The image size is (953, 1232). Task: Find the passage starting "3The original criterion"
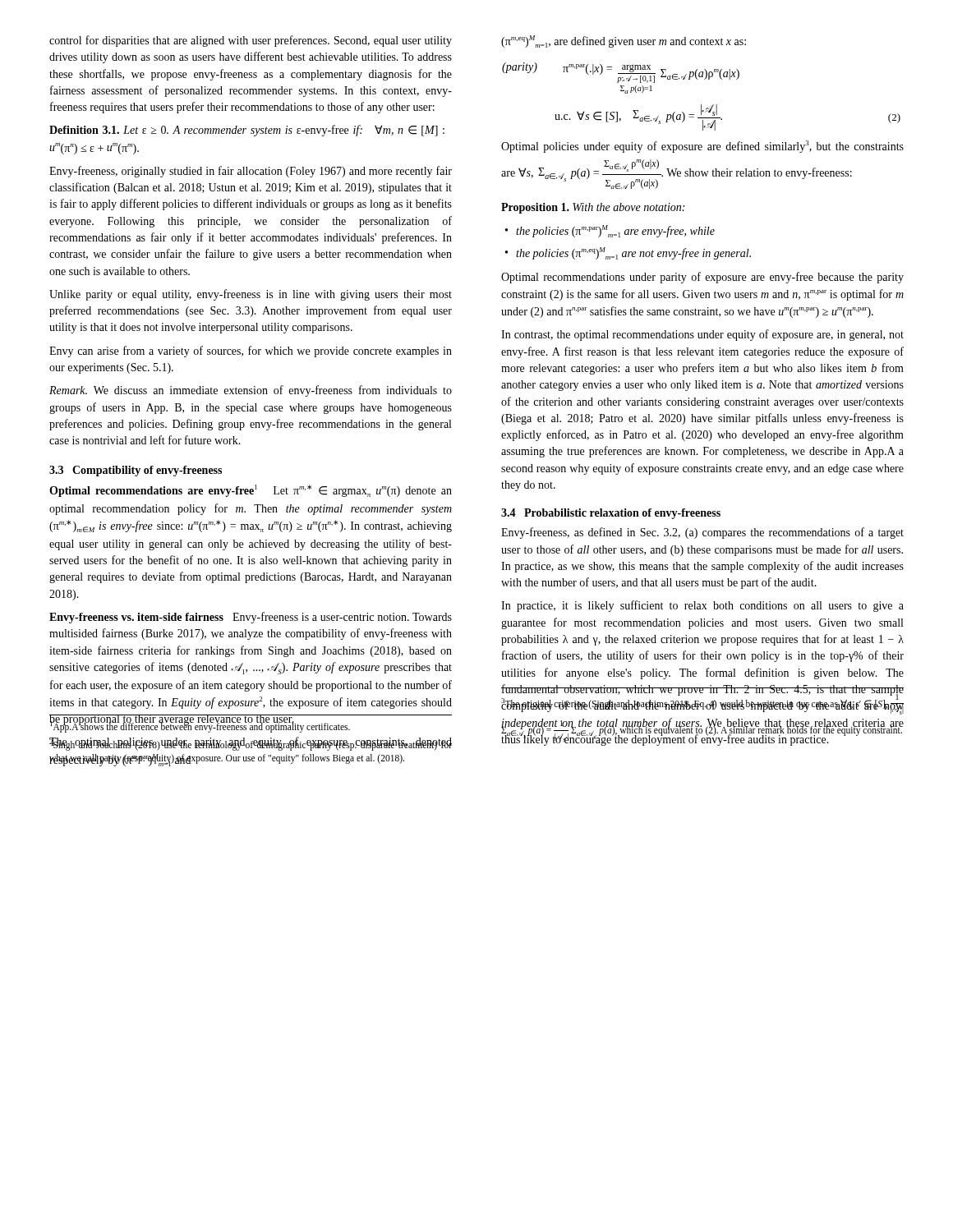(702, 718)
